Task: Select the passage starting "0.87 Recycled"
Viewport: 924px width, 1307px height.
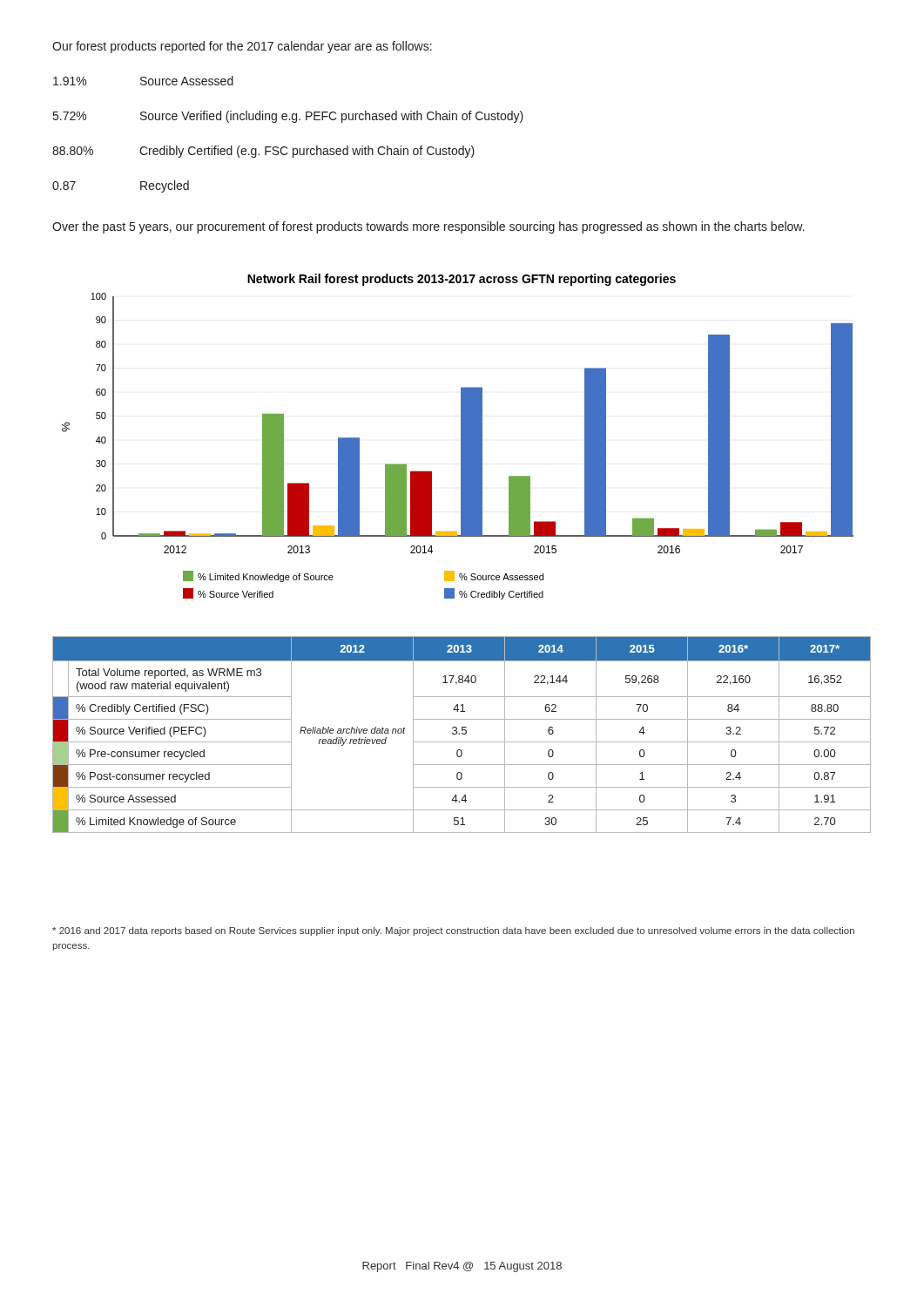Action: click(x=65, y=186)
